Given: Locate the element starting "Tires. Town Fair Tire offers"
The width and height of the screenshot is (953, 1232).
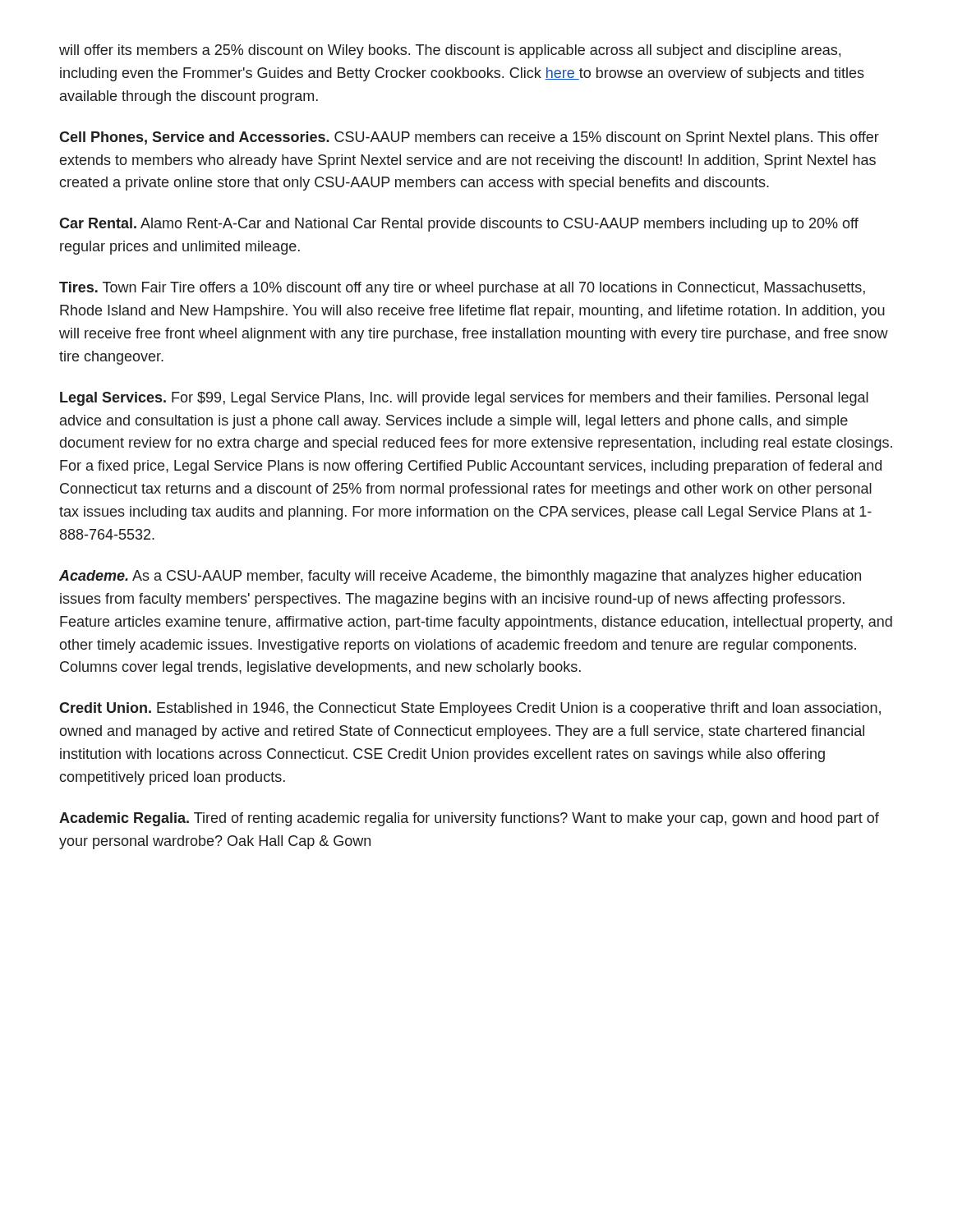Looking at the screenshot, I should coord(473,322).
